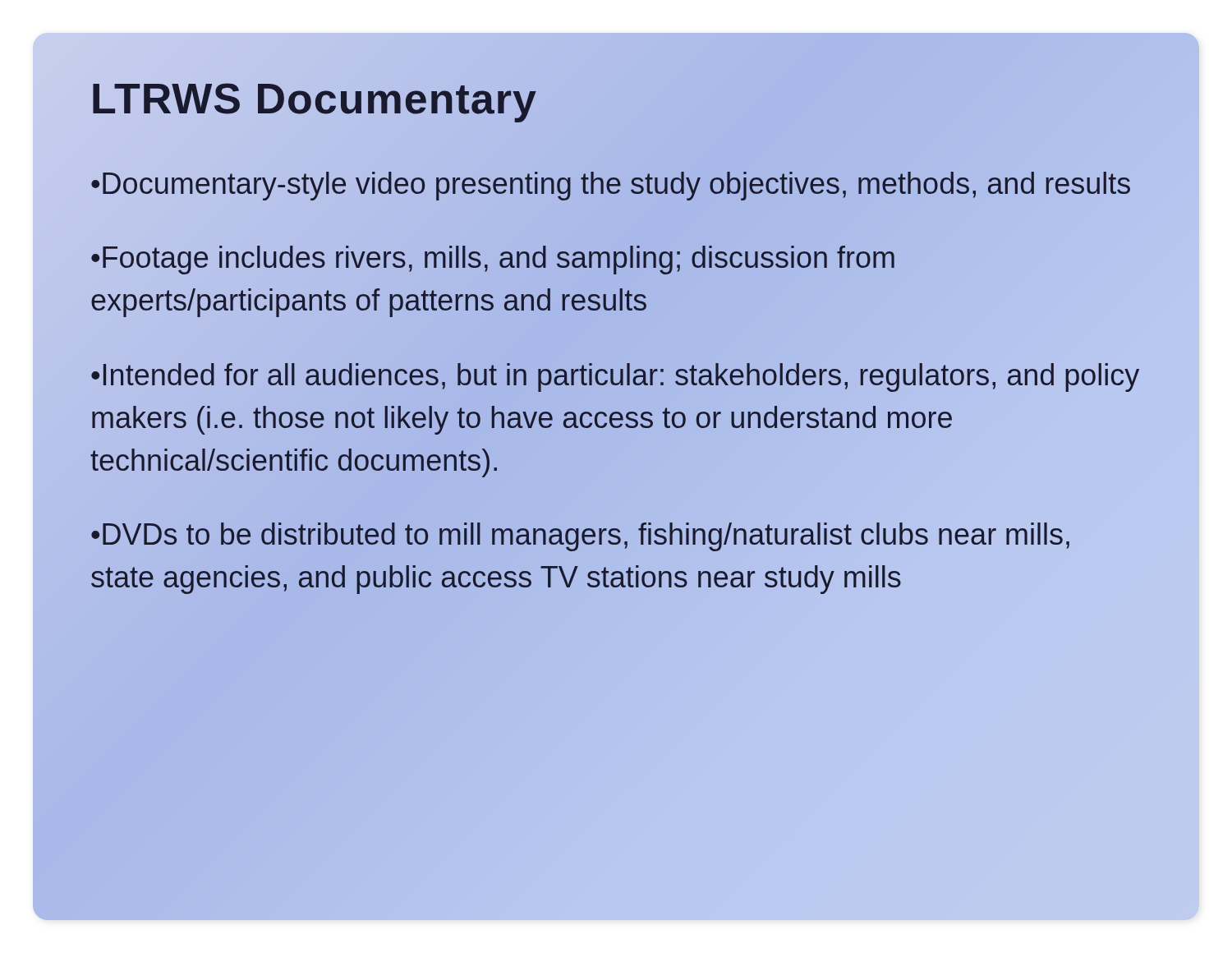The width and height of the screenshot is (1232, 953).
Task: Select the text starting "•Intended for all"
Action: [x=615, y=418]
